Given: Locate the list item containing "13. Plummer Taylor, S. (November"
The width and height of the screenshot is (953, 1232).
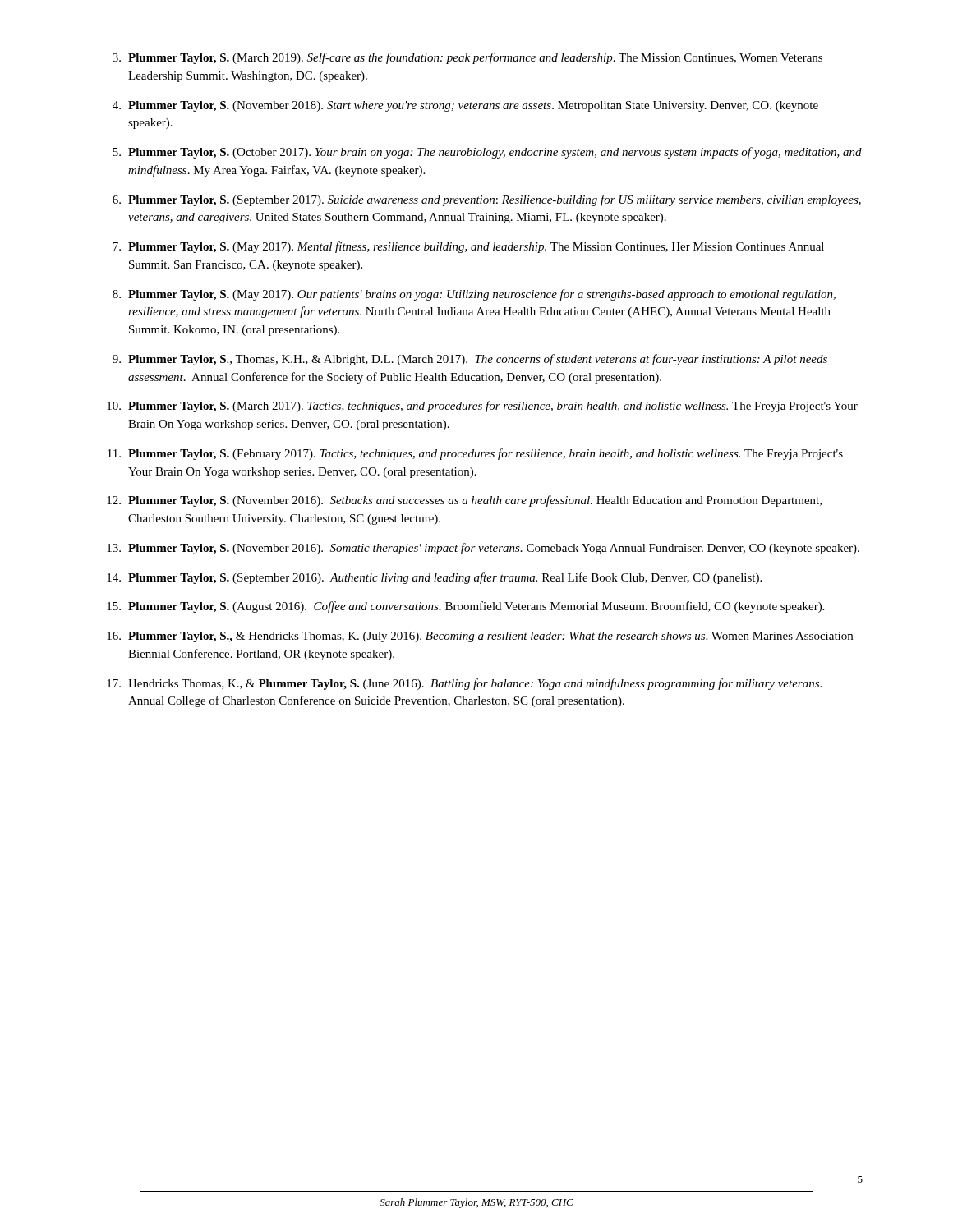Looking at the screenshot, I should [476, 548].
